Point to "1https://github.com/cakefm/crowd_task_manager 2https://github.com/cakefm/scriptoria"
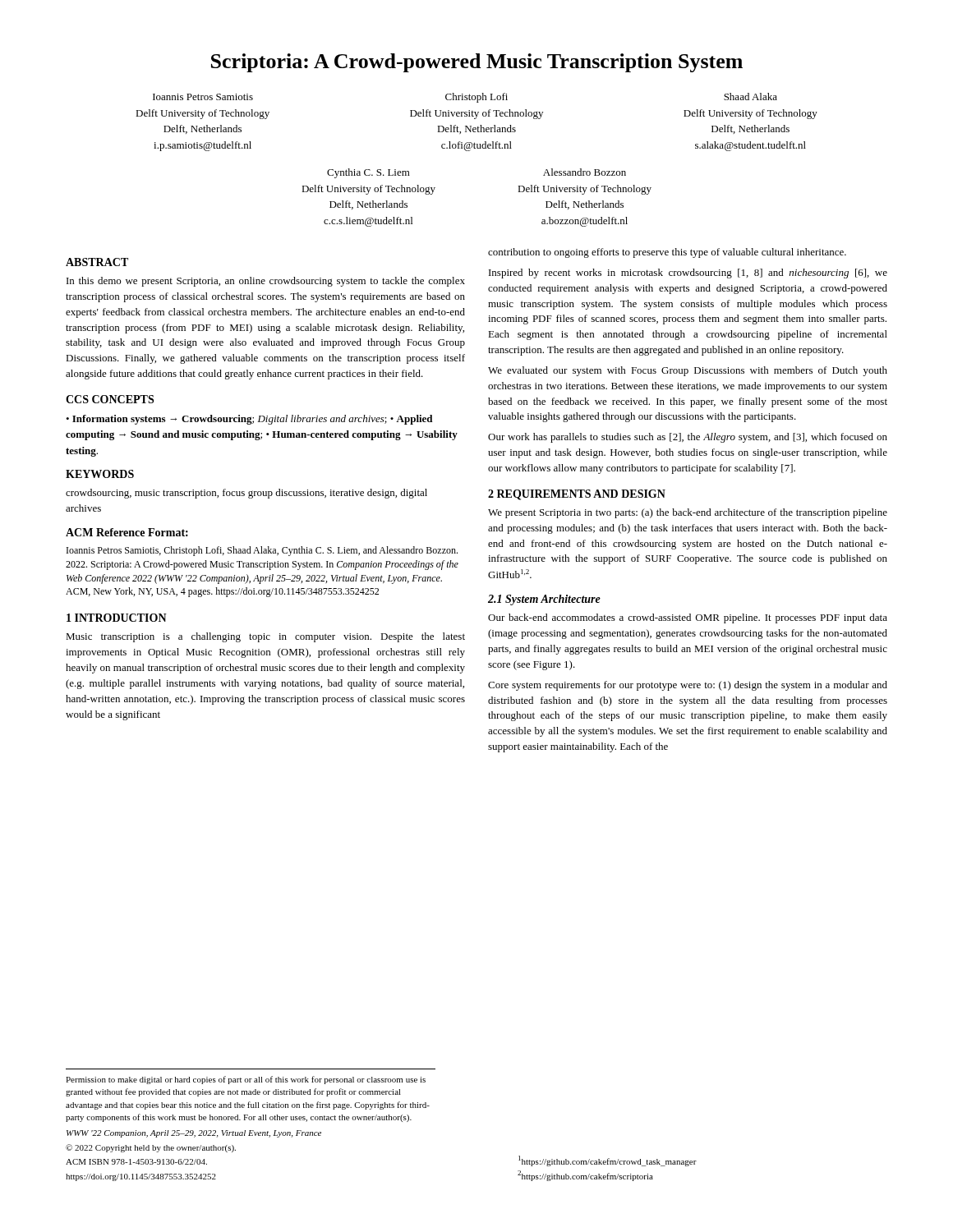This screenshot has height=1232, width=953. click(x=702, y=1168)
